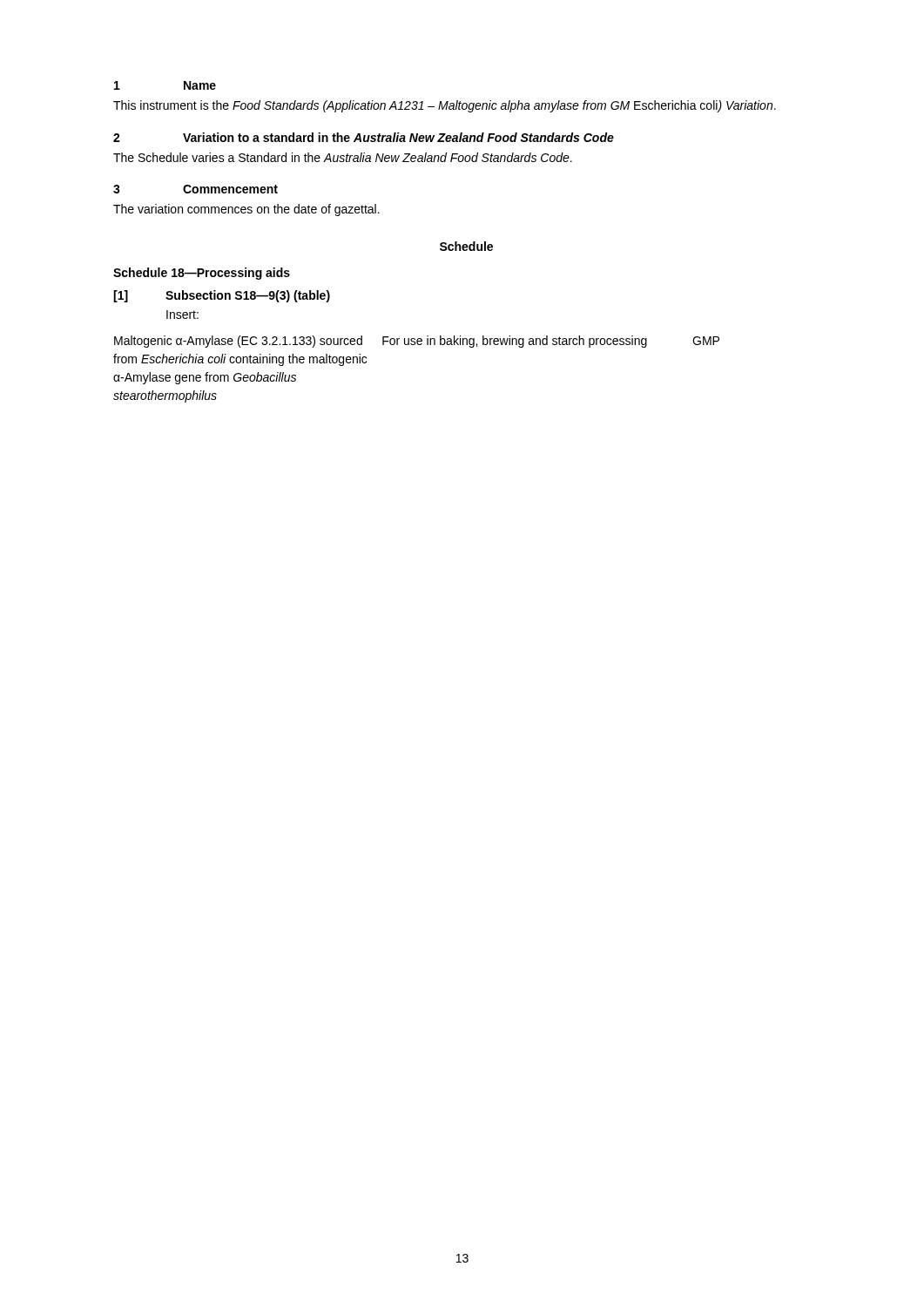This screenshot has height=1307, width=924.
Task: Select the section header that says "1 Name"
Action: 117,85
